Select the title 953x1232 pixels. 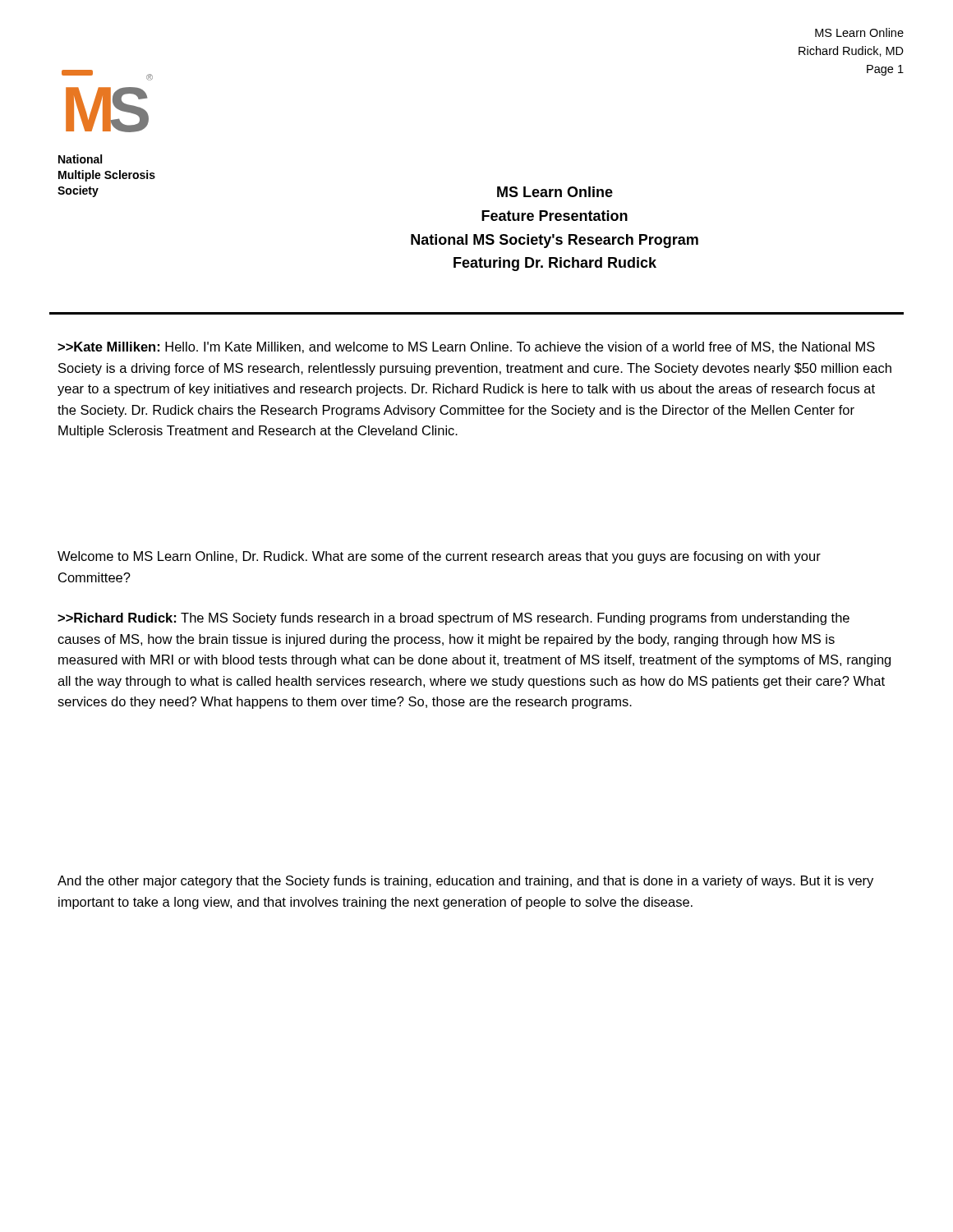(555, 228)
